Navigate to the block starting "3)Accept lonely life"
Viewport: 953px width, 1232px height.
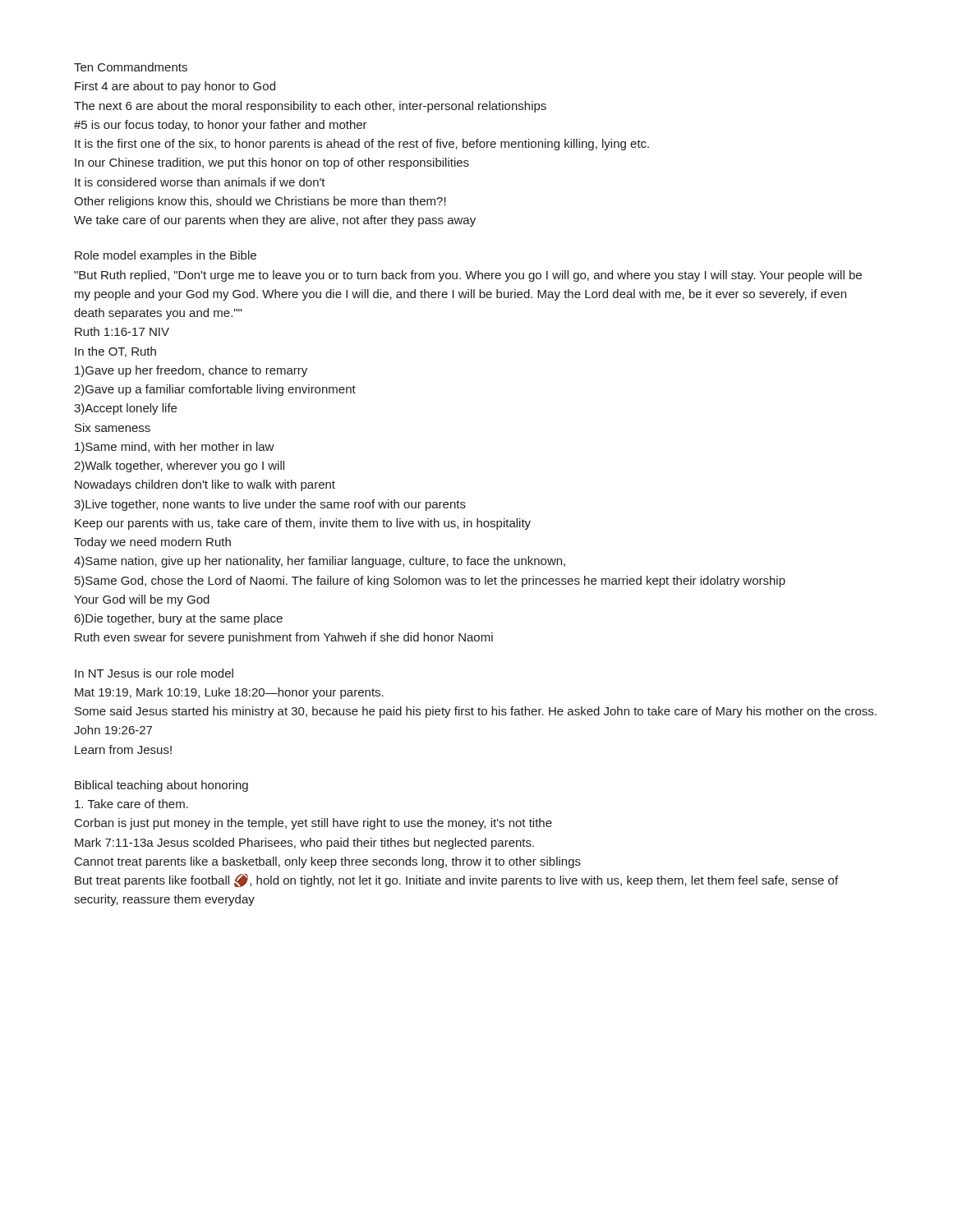pyautogui.click(x=126, y=408)
